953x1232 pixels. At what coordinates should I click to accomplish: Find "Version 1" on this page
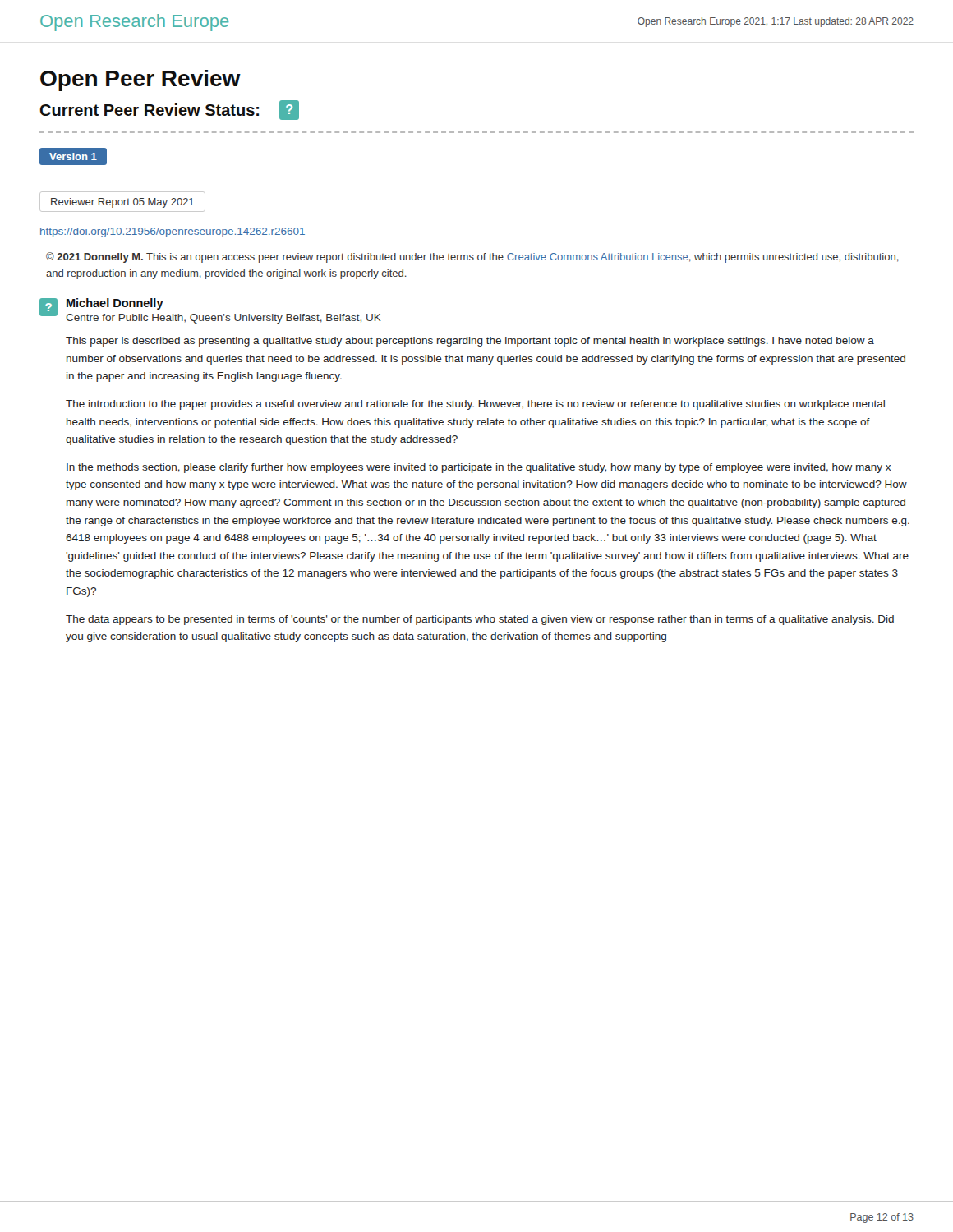click(73, 156)
